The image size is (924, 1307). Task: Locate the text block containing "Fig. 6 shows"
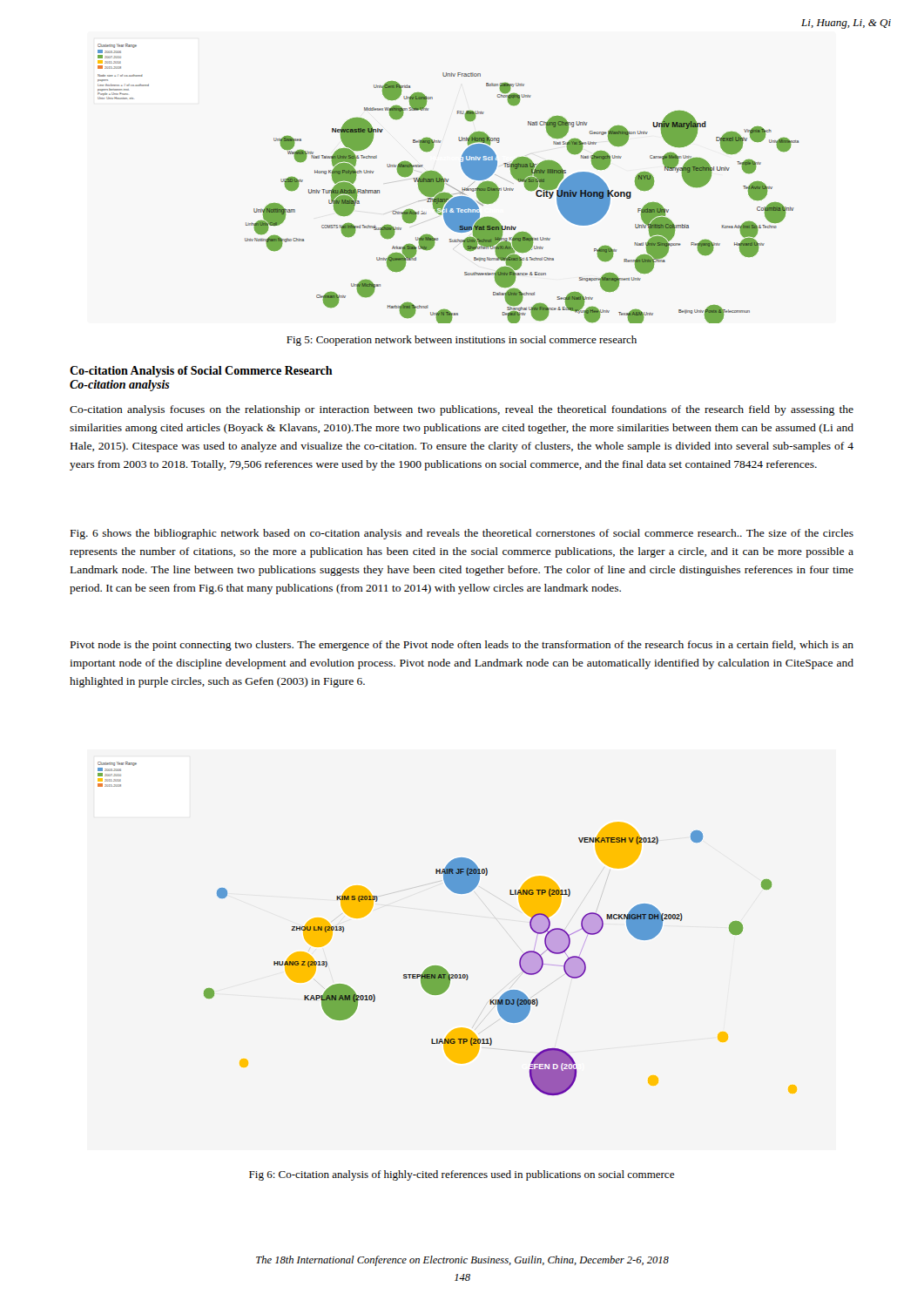tap(462, 560)
